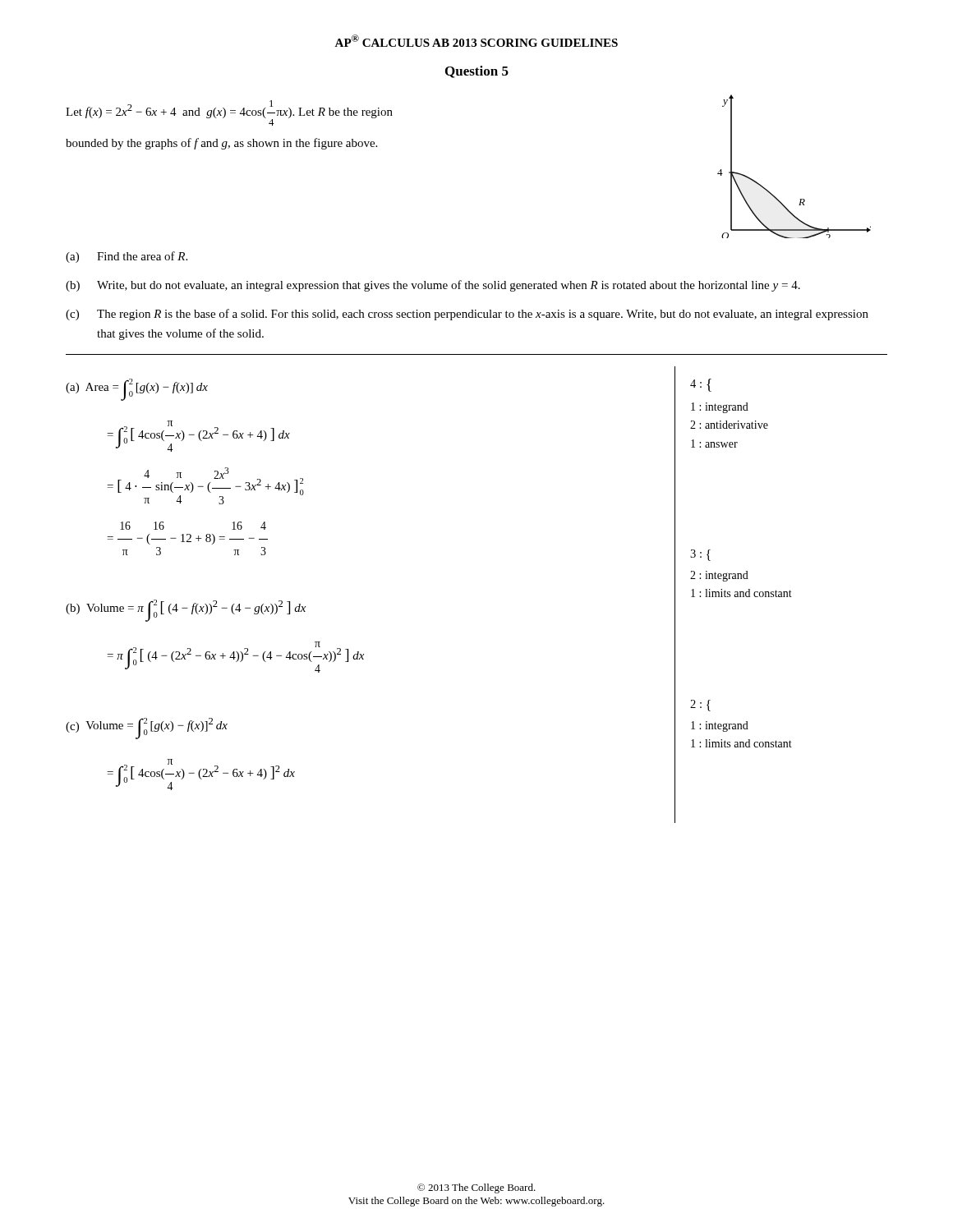Locate the region starting "4 : { 1 : integrand 2"
The image size is (953, 1232).
click(701, 385)
